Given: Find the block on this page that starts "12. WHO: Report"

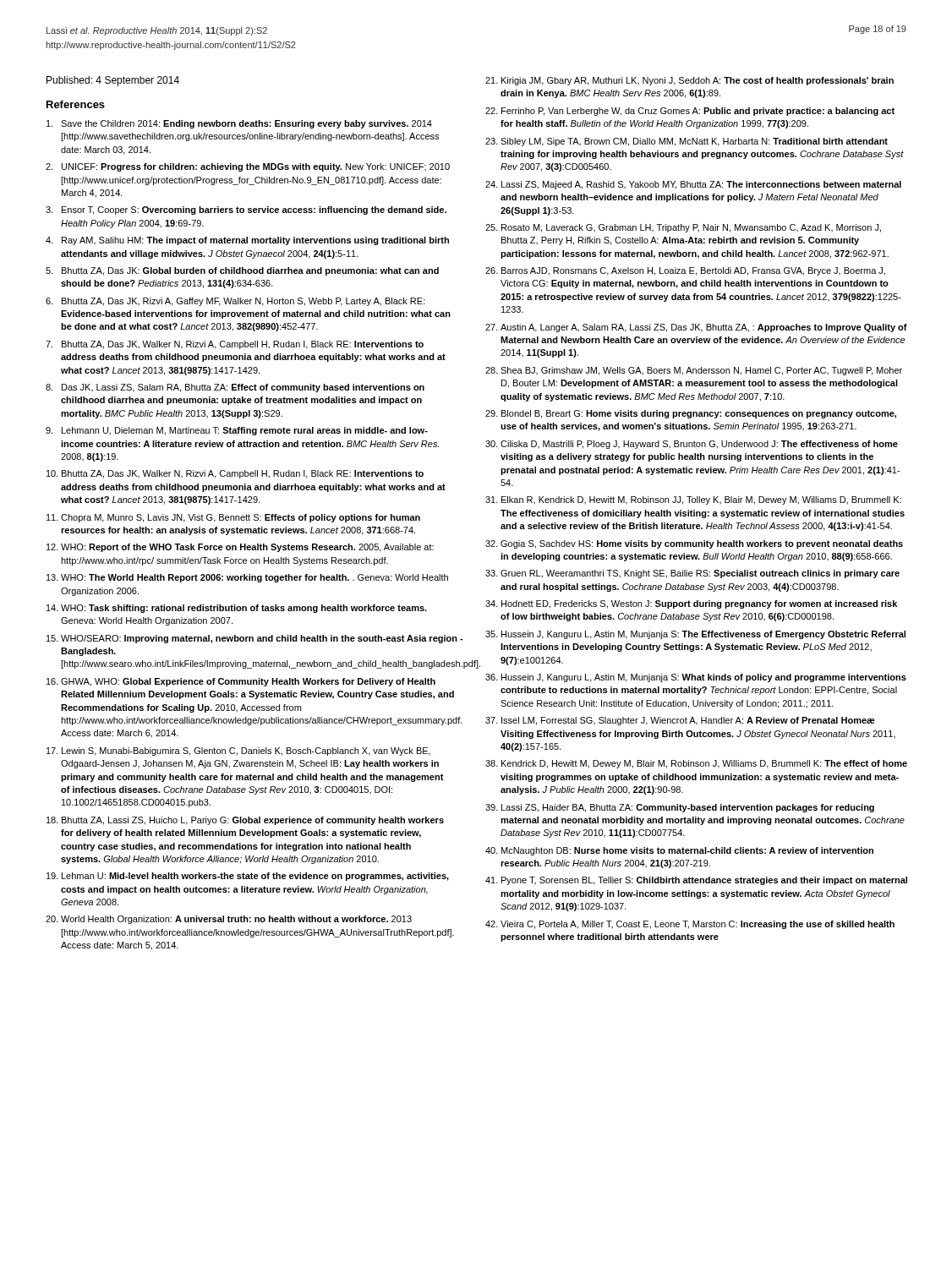Looking at the screenshot, I should (249, 554).
